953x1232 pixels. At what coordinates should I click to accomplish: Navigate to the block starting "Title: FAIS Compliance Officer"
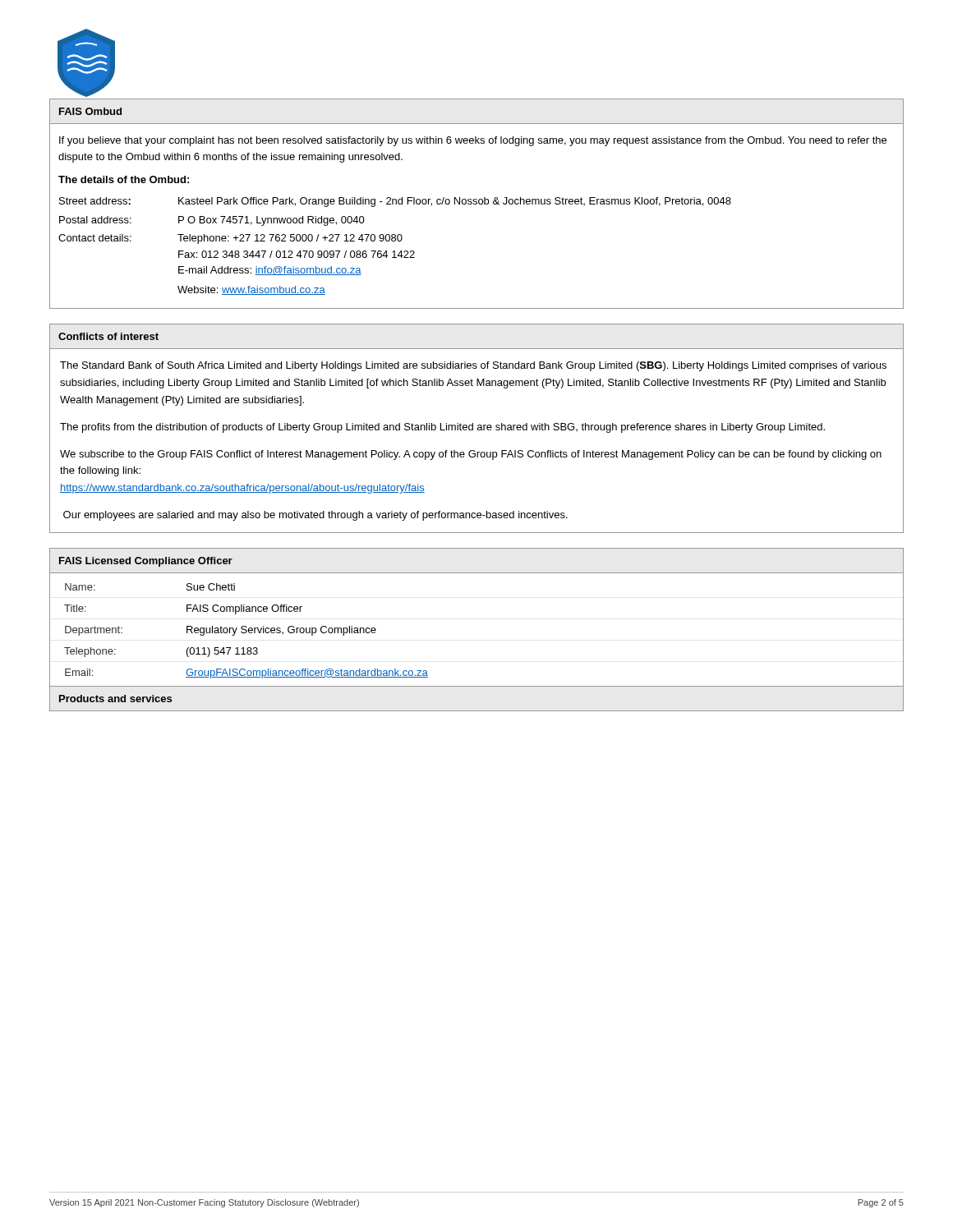click(x=183, y=609)
